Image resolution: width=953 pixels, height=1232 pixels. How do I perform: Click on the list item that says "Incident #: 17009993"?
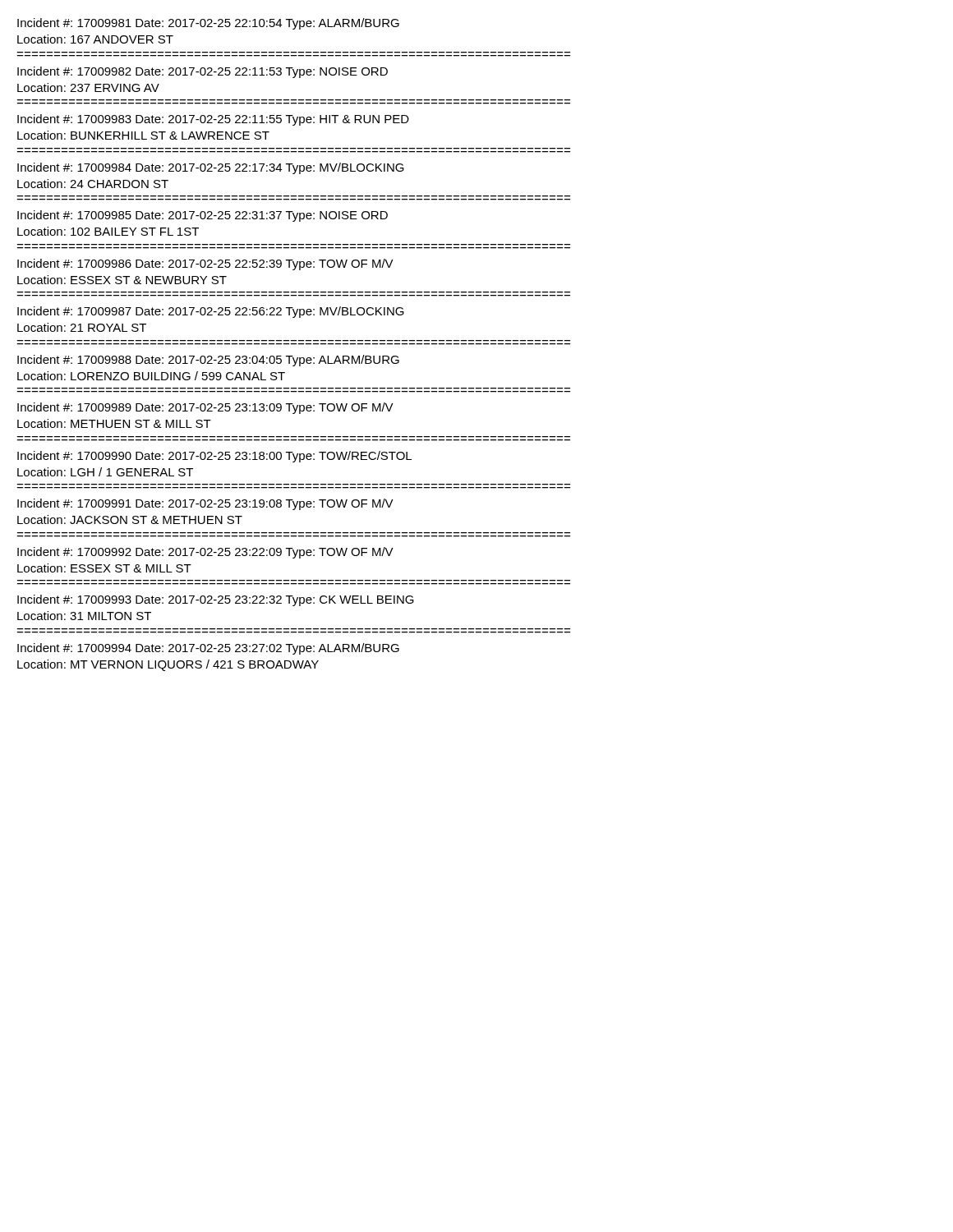pyautogui.click(x=216, y=600)
